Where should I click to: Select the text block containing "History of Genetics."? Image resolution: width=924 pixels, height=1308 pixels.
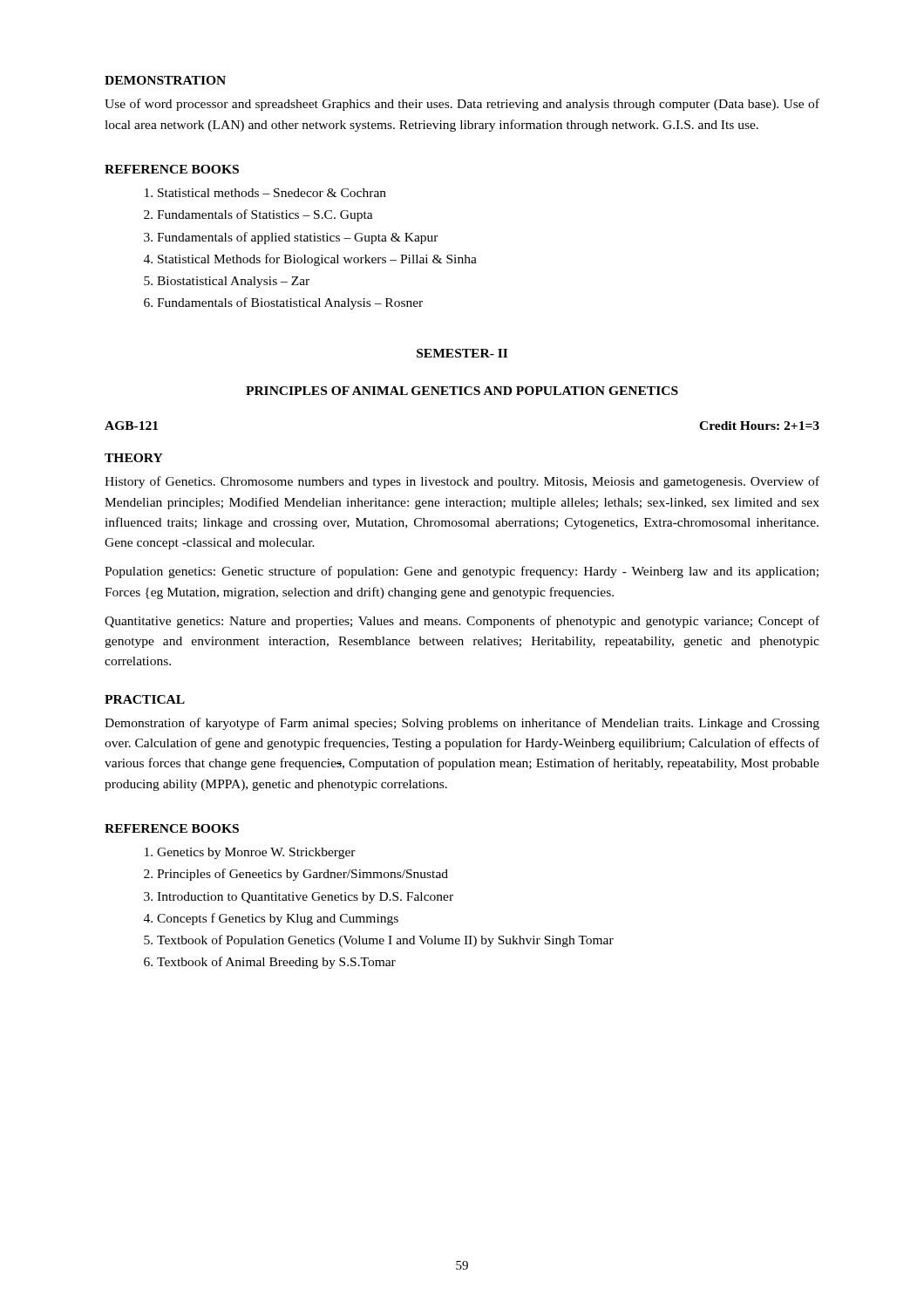[x=462, y=571]
